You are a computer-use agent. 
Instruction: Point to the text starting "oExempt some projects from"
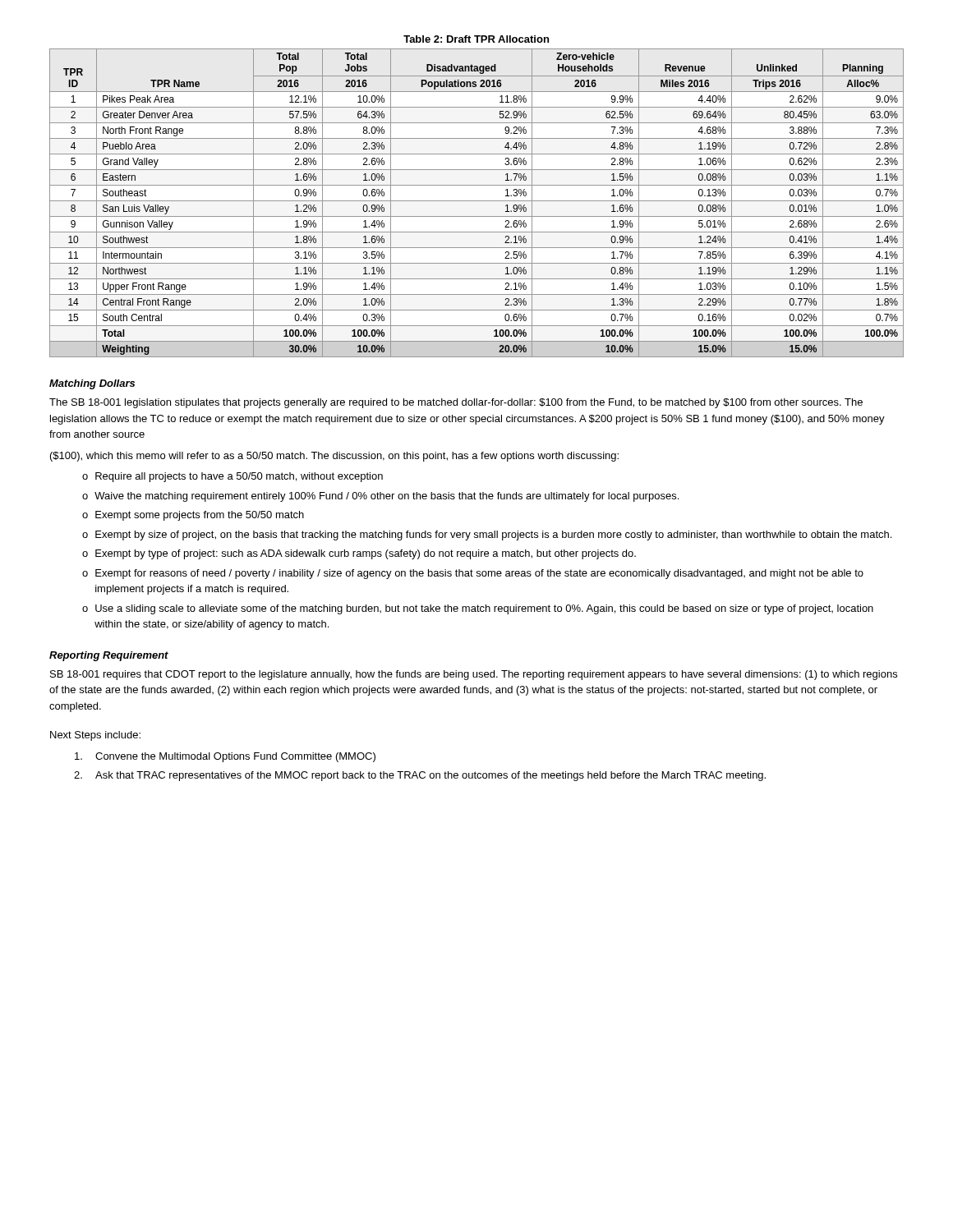(193, 516)
